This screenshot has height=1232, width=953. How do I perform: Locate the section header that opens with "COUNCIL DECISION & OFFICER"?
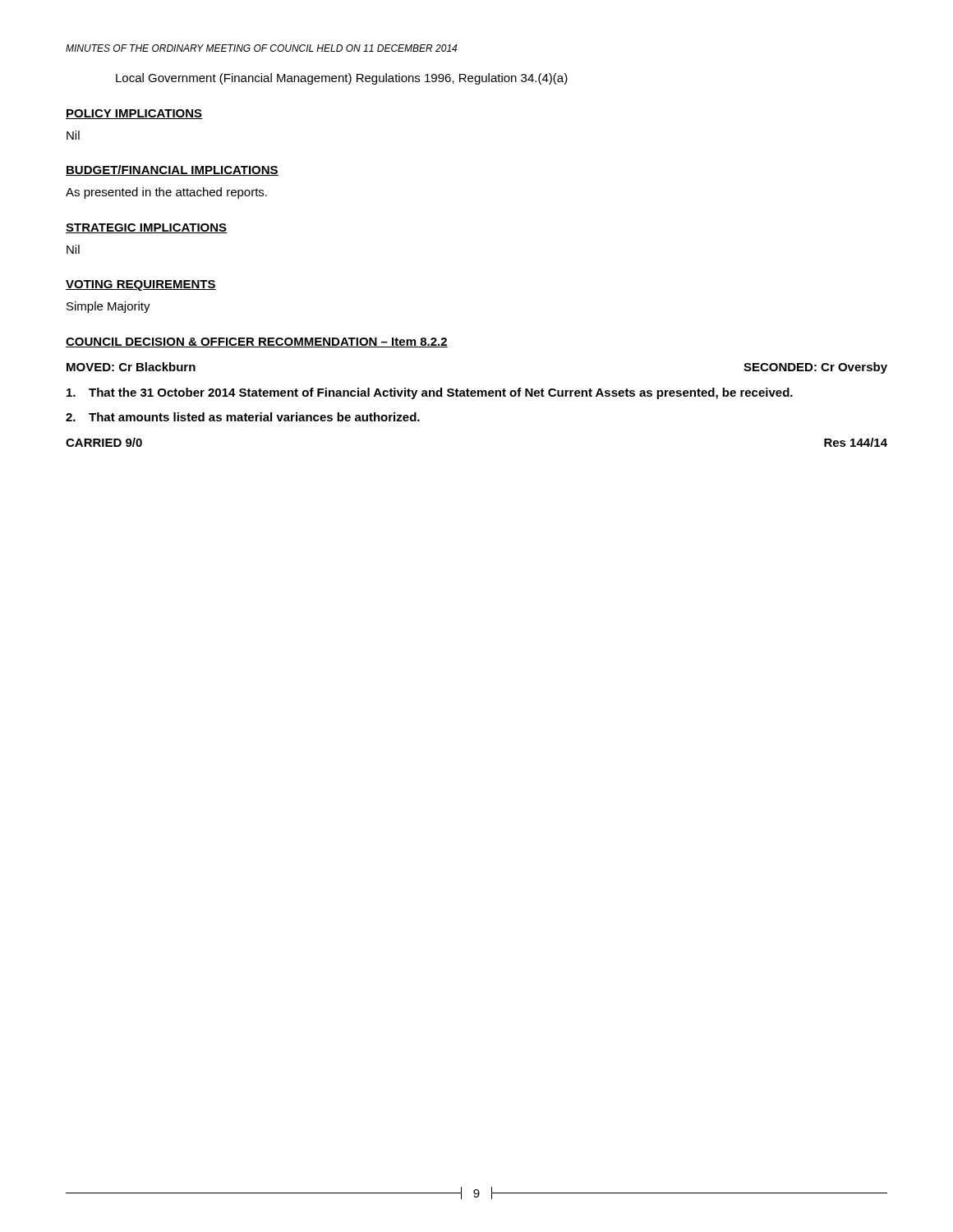pos(257,342)
